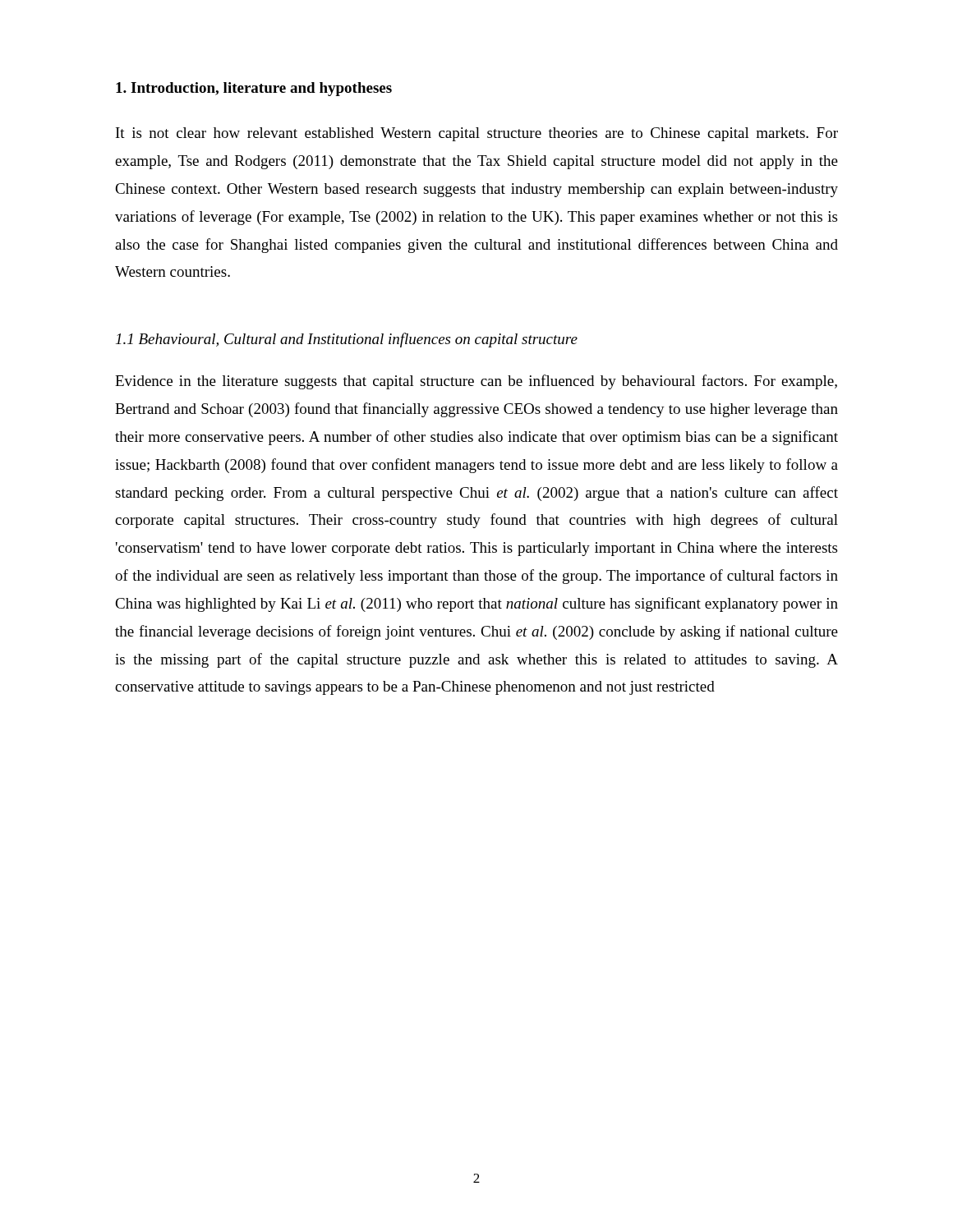Navigate to the element starting "1.1 Behavioural, Cultural and Institutional"

point(346,339)
